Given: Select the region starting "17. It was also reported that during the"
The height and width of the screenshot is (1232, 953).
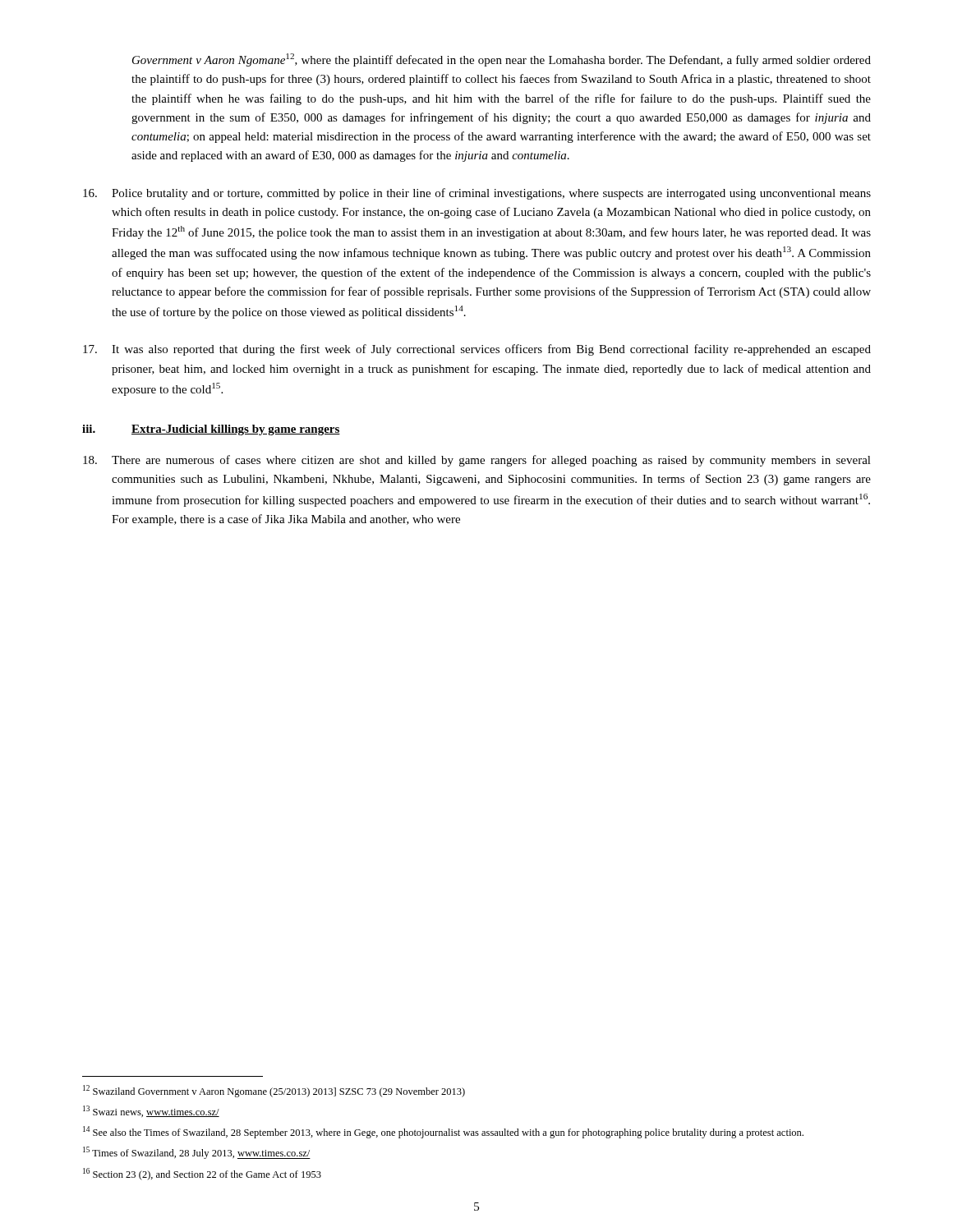Looking at the screenshot, I should 476,370.
